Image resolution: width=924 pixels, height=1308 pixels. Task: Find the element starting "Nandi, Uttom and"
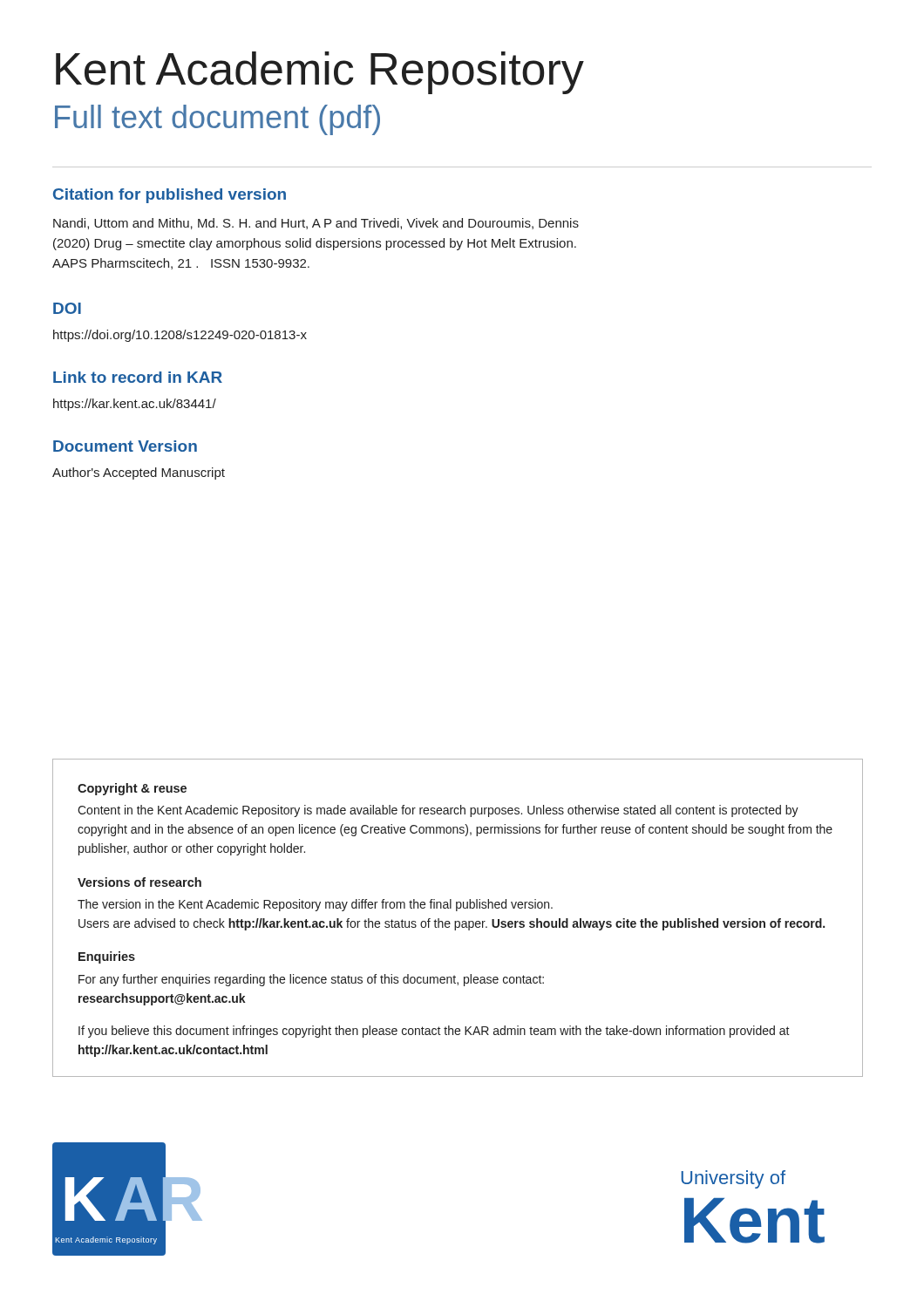(x=315, y=243)
